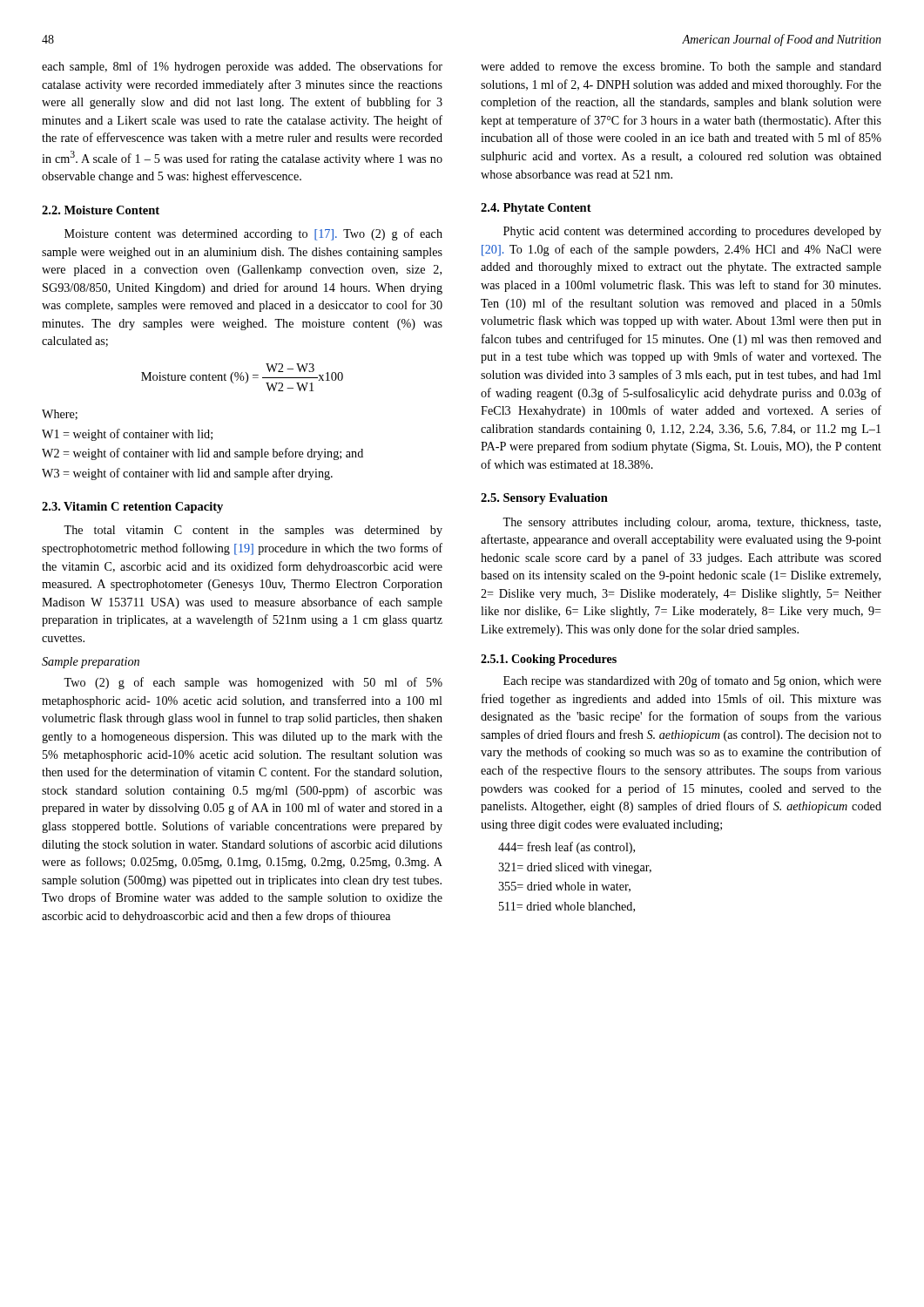Find the text block starting "321= dried sliced with vinegar,"
Image resolution: width=924 pixels, height=1307 pixels.
pos(575,867)
